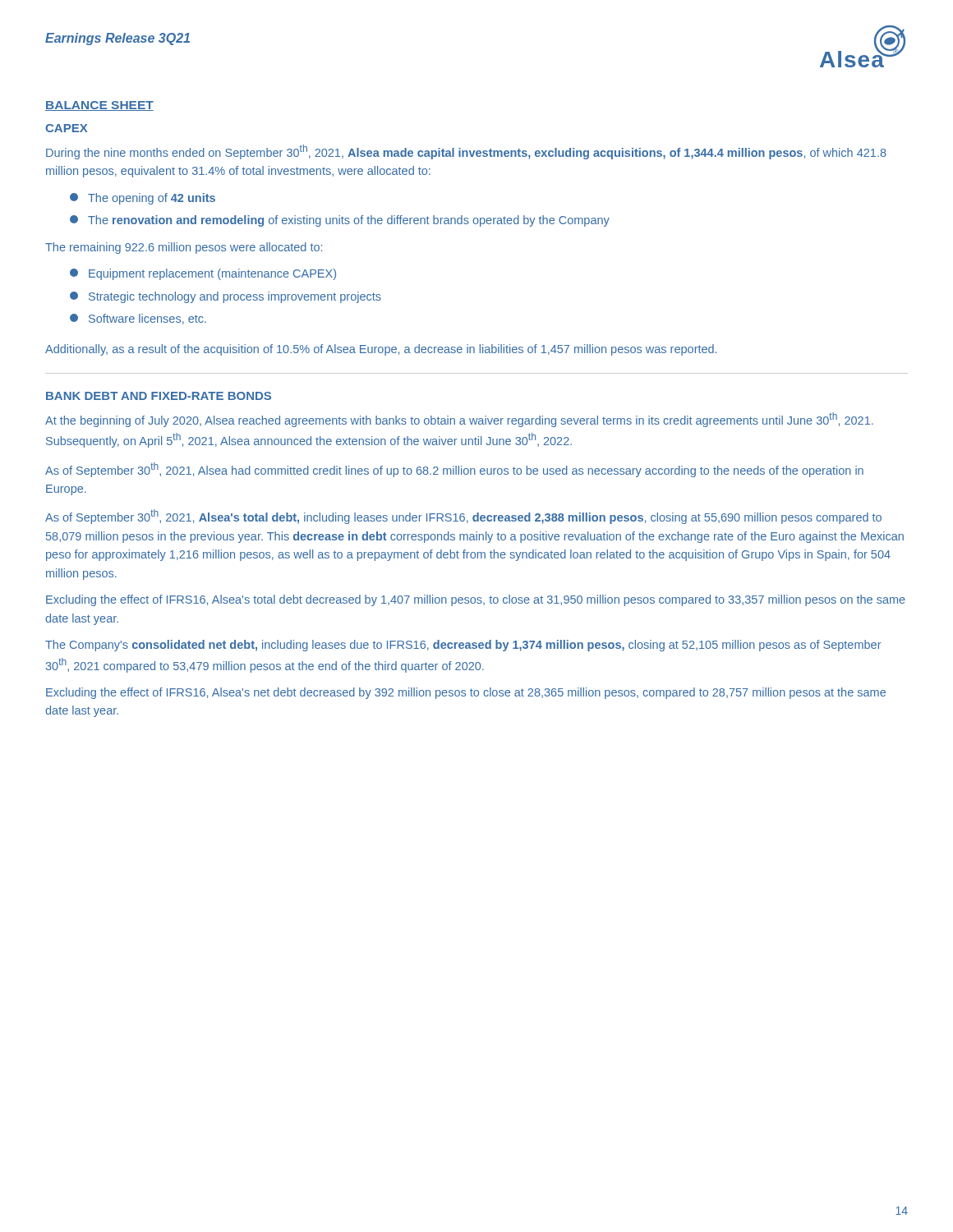Find the logo
This screenshot has width=953, height=1232.
(863, 54)
